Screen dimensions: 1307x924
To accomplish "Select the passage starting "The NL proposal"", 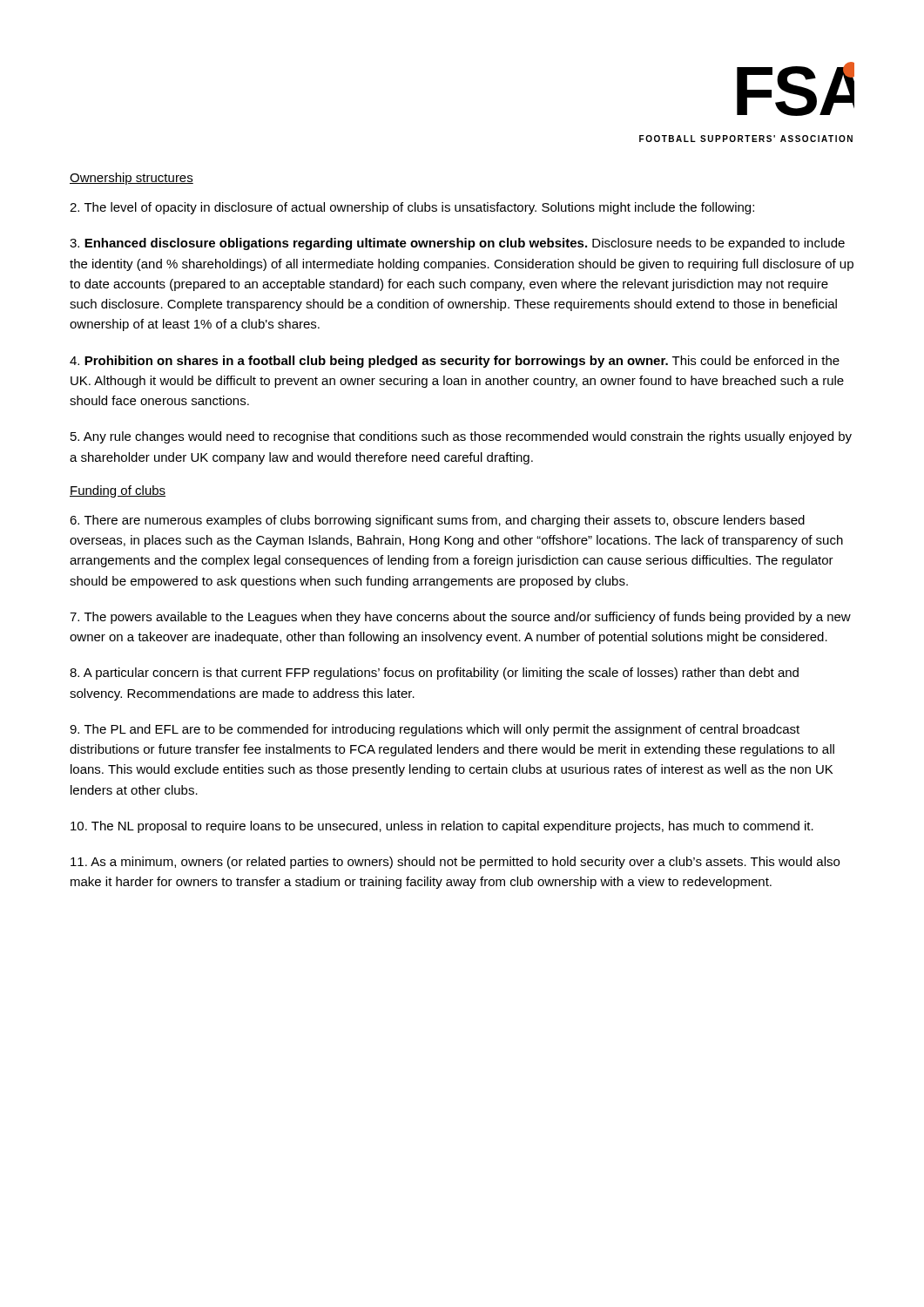I will (x=462, y=825).
